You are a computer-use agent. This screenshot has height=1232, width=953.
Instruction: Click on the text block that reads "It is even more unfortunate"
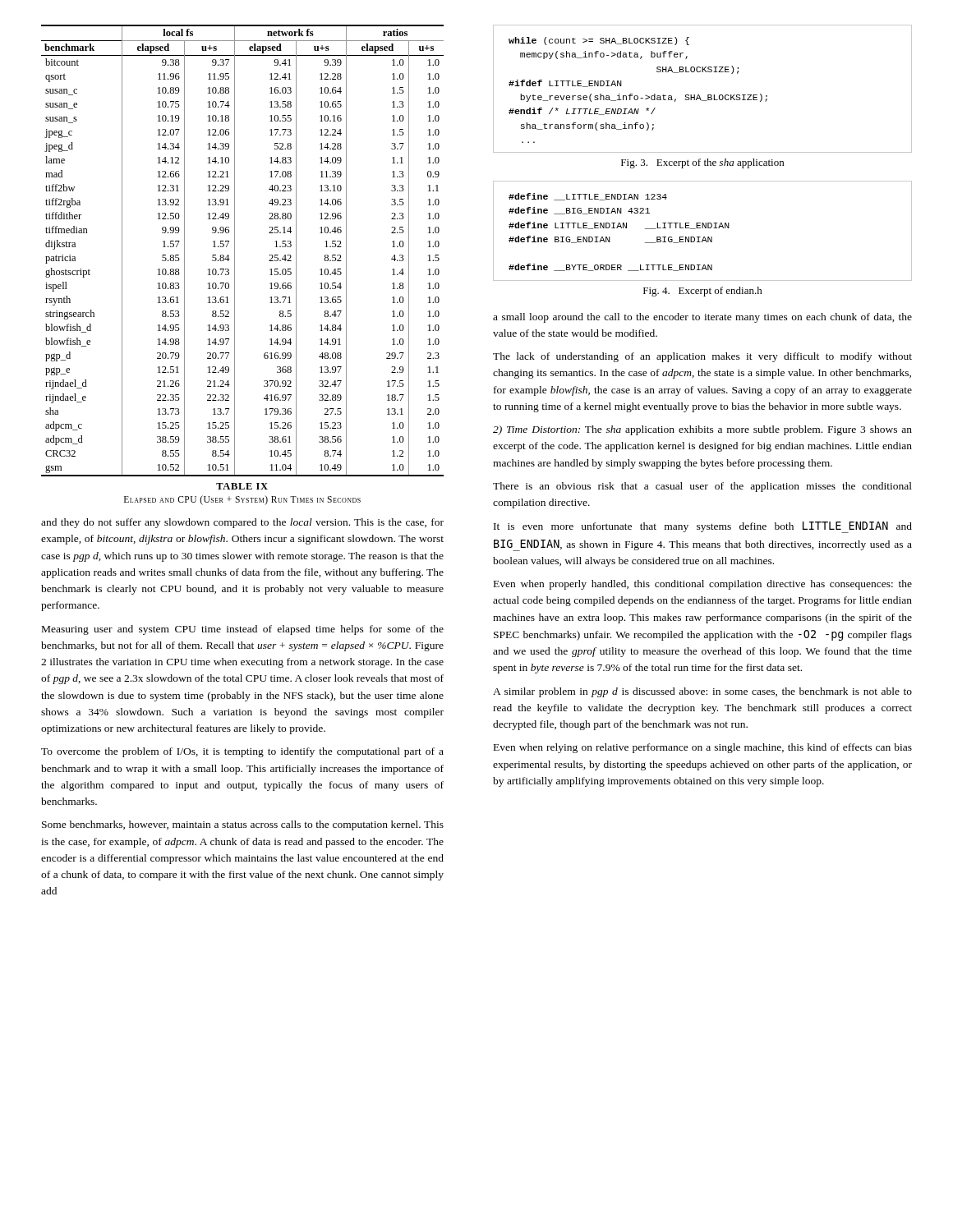[x=702, y=543]
